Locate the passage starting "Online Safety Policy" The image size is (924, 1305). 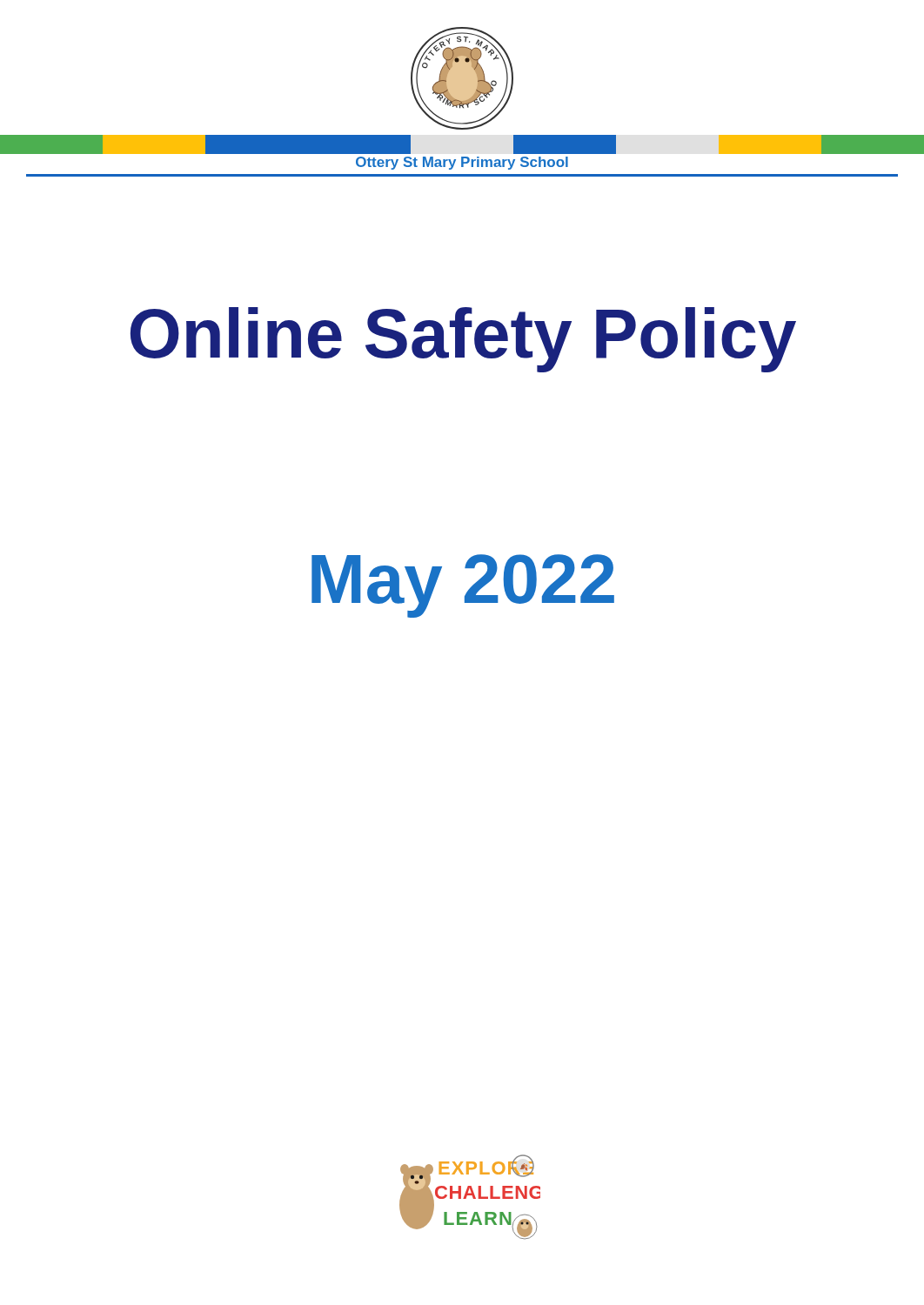click(x=462, y=334)
